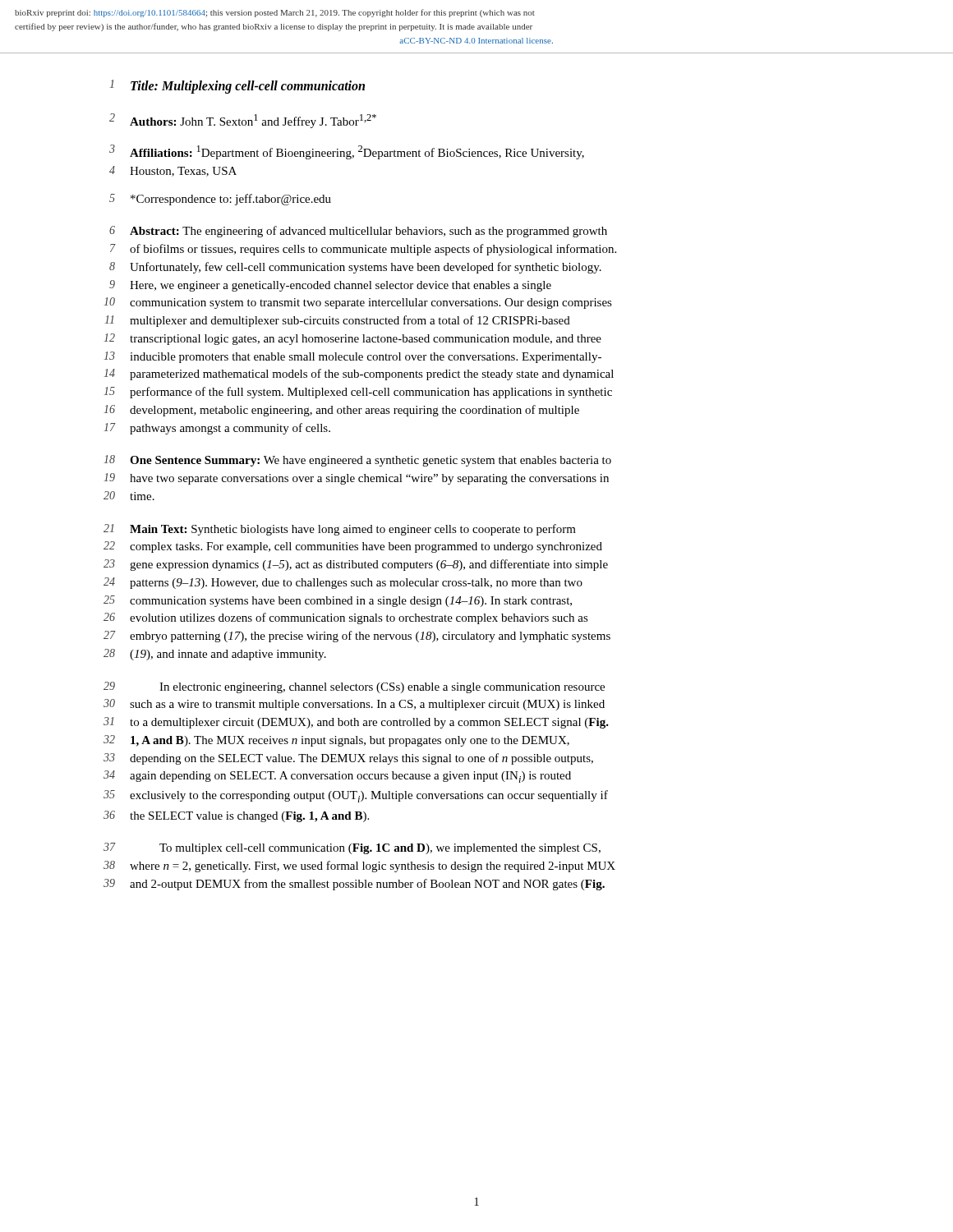Find the text starting "29 In electronic engineering,"
Screen dimensions: 1232x953
tap(476, 752)
